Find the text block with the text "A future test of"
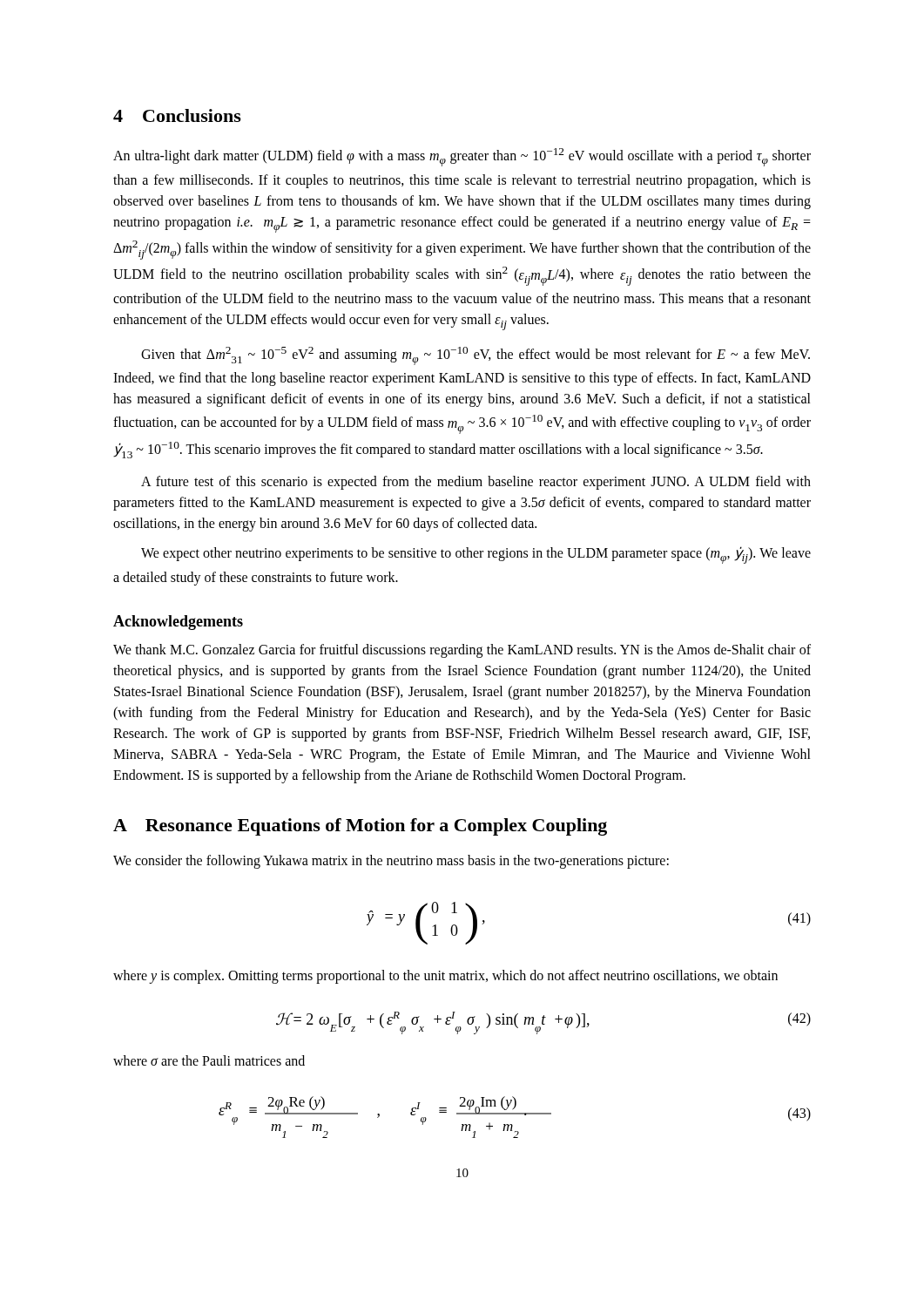 tap(462, 503)
